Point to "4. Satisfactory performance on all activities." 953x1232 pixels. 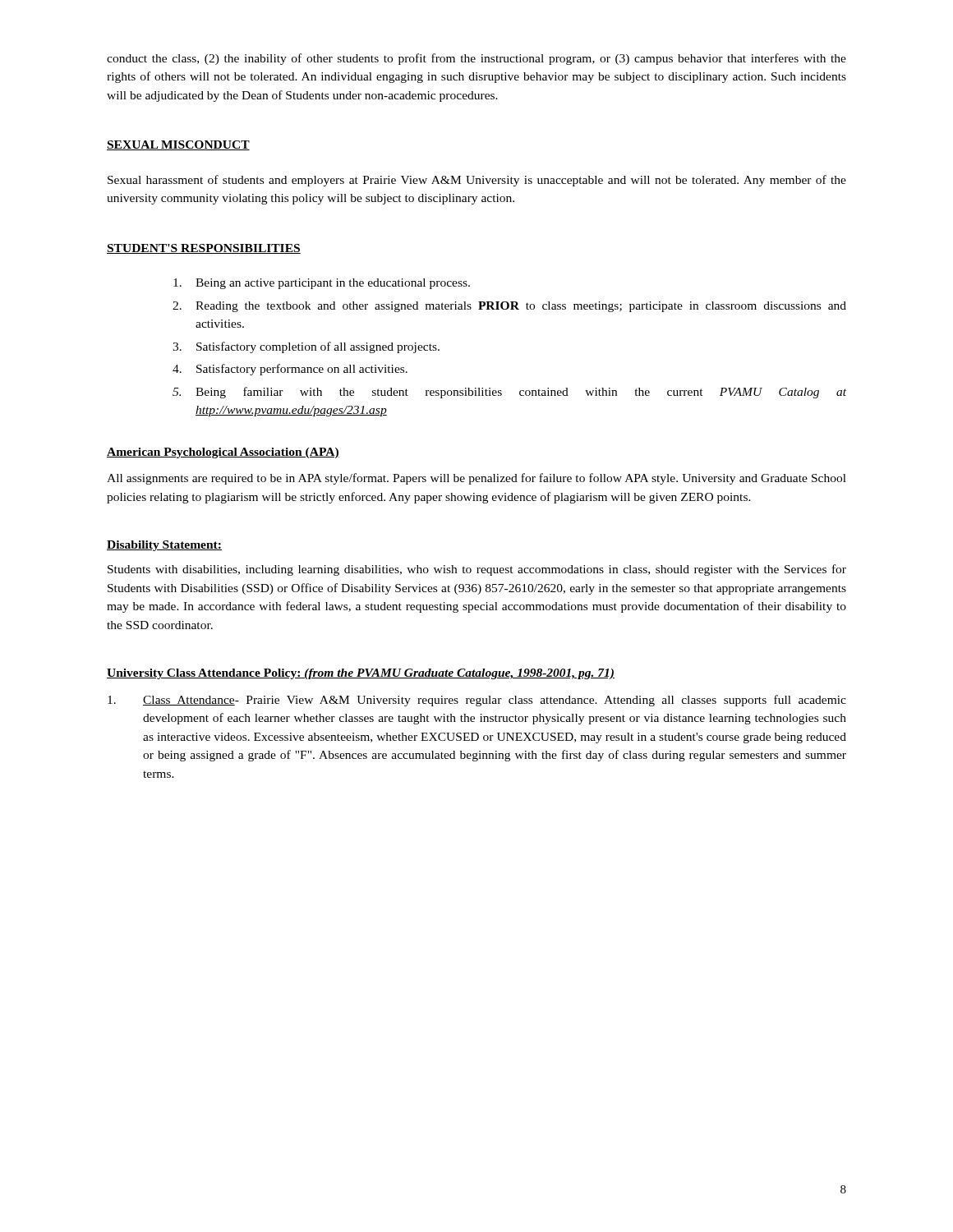290,370
